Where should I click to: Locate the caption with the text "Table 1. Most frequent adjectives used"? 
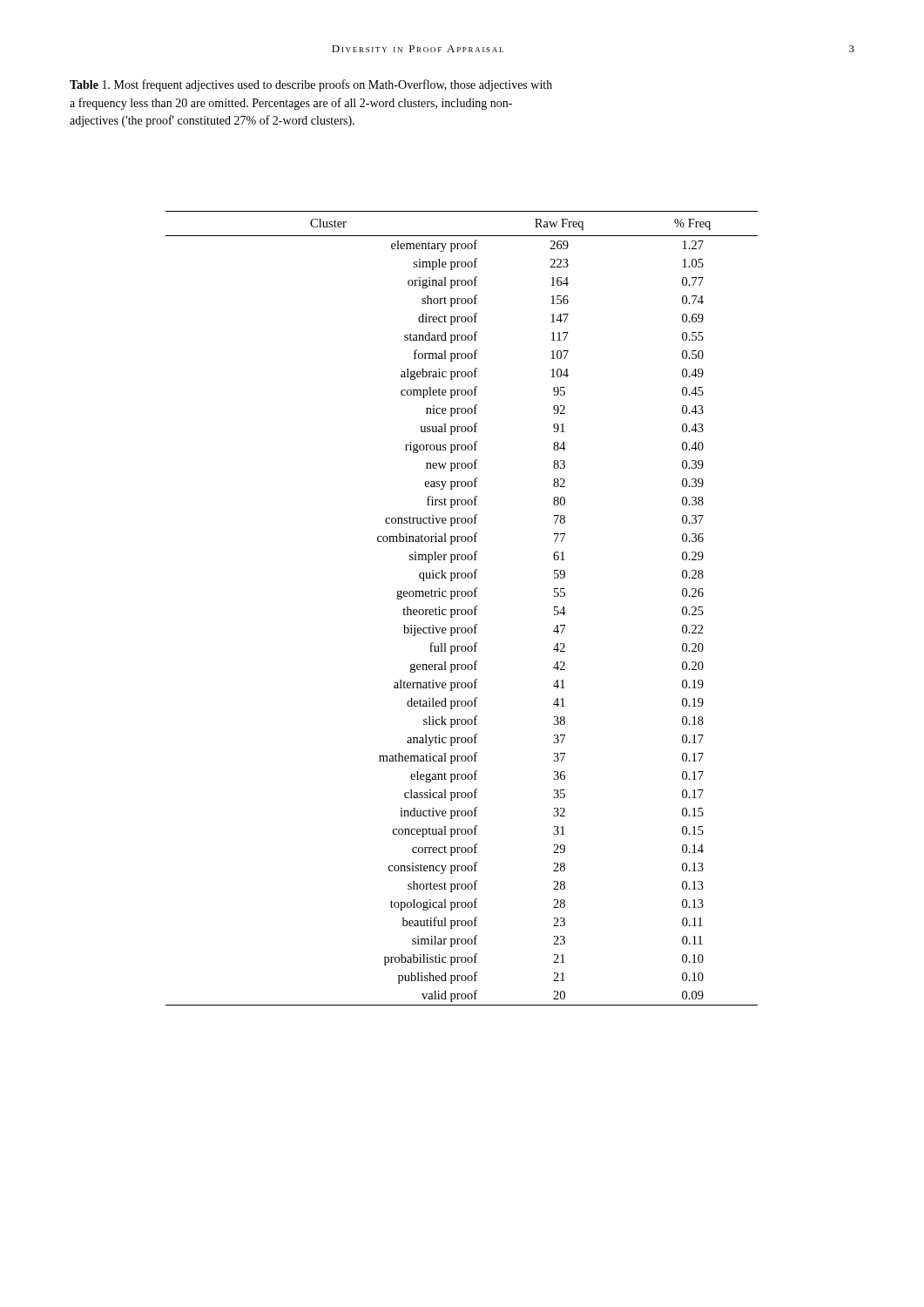[x=311, y=103]
